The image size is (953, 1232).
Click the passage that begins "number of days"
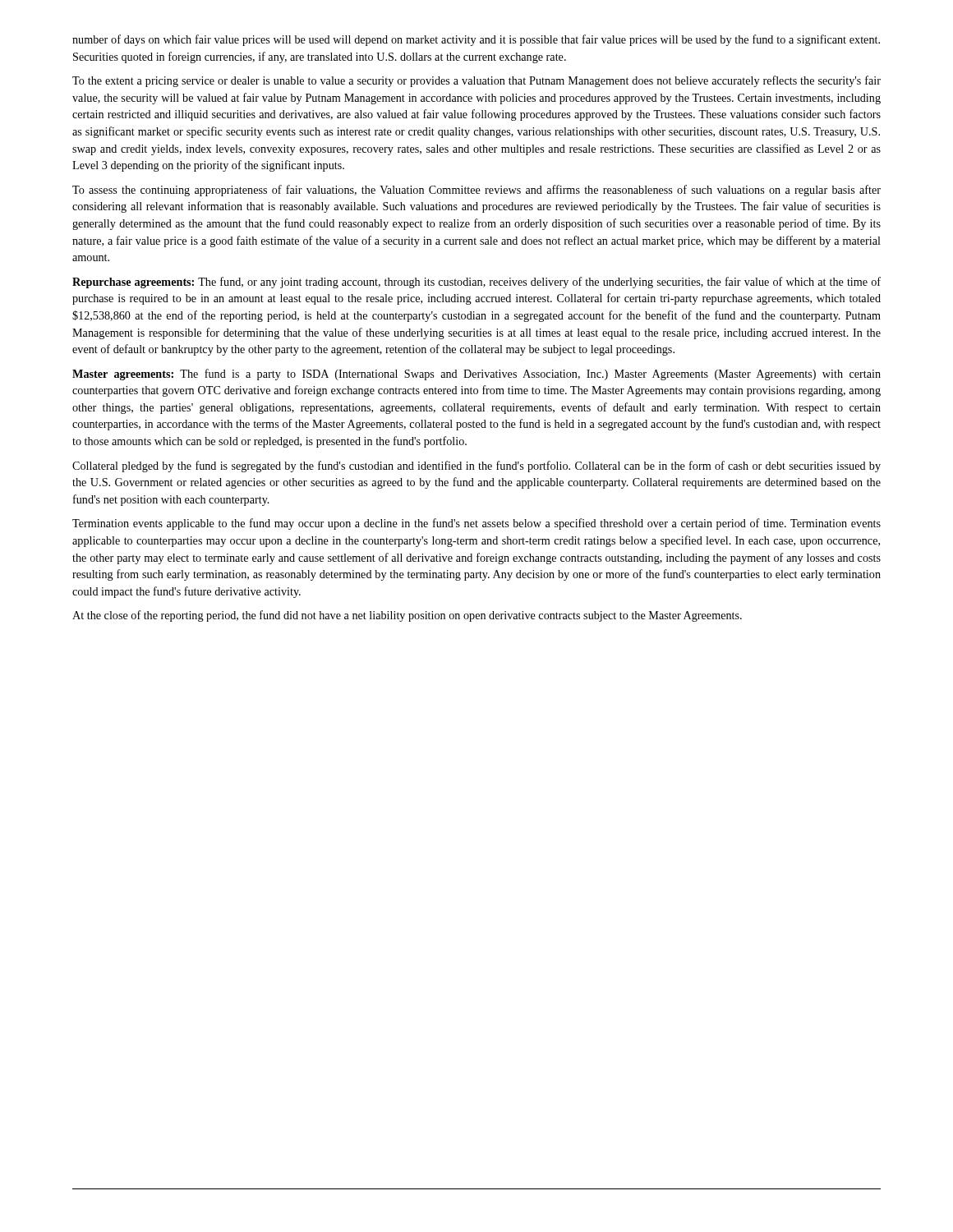point(476,48)
